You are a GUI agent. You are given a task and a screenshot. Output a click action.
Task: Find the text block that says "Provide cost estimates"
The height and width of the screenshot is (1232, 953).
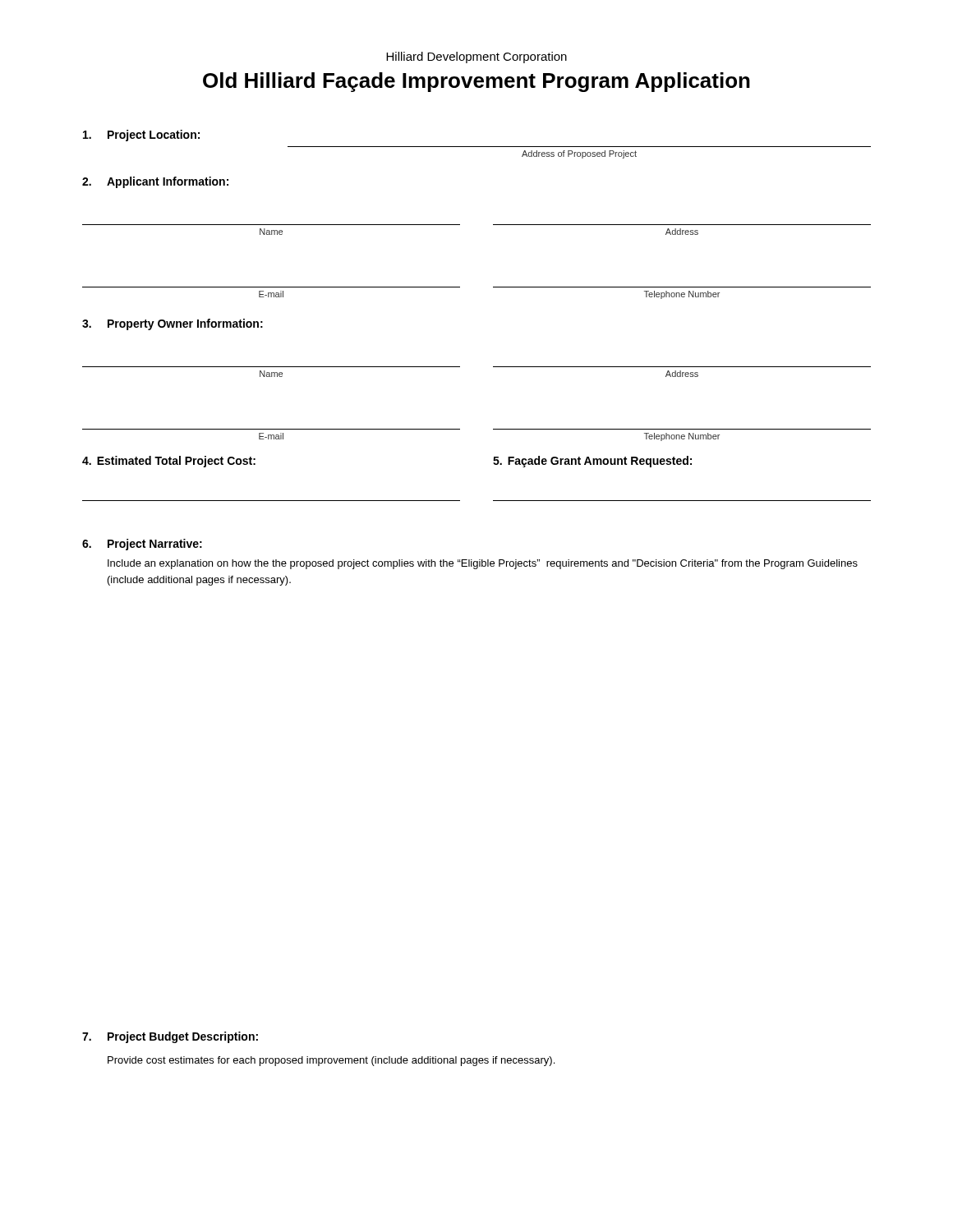click(331, 1060)
